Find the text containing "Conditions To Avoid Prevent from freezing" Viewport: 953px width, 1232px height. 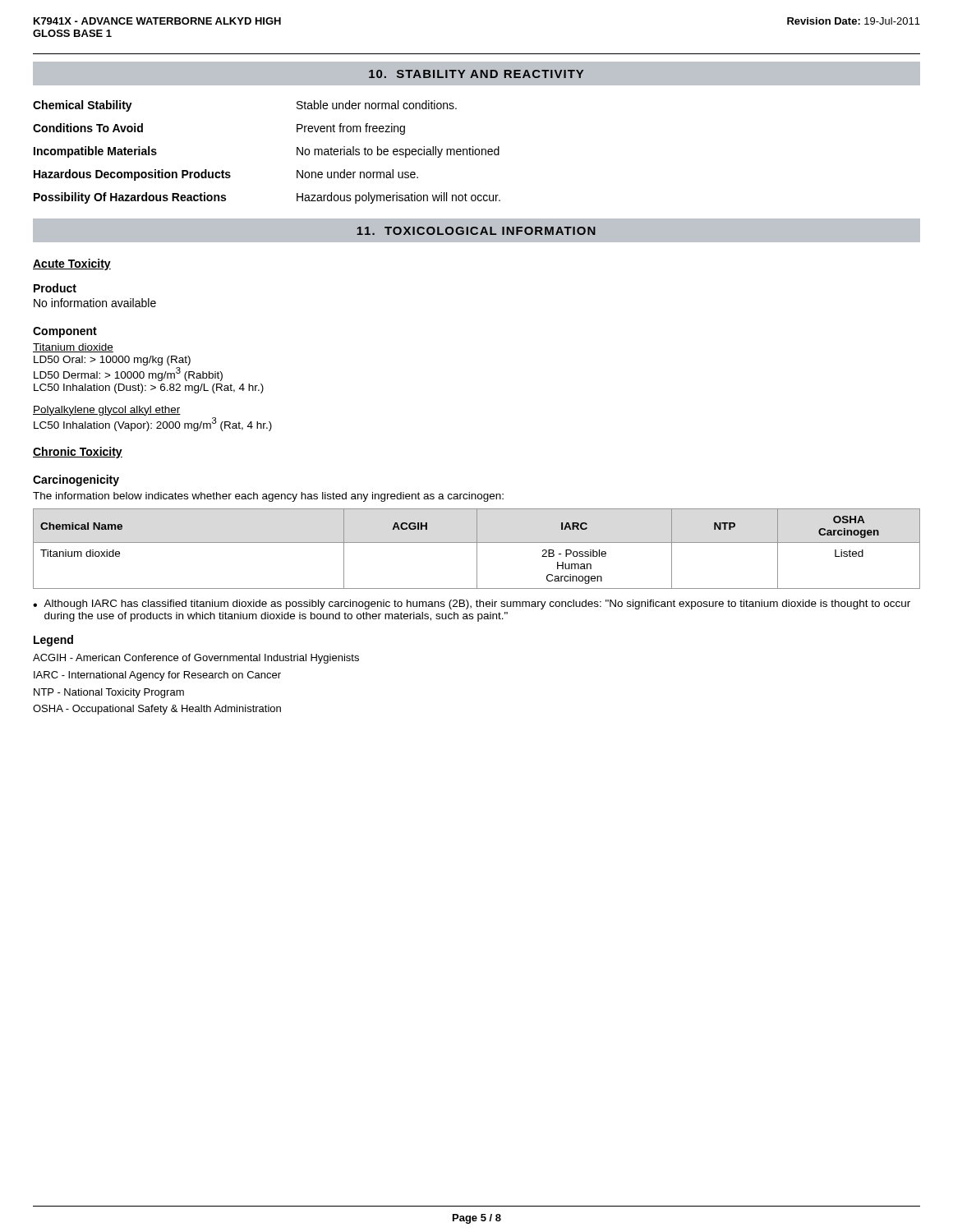(x=90, y=129)
